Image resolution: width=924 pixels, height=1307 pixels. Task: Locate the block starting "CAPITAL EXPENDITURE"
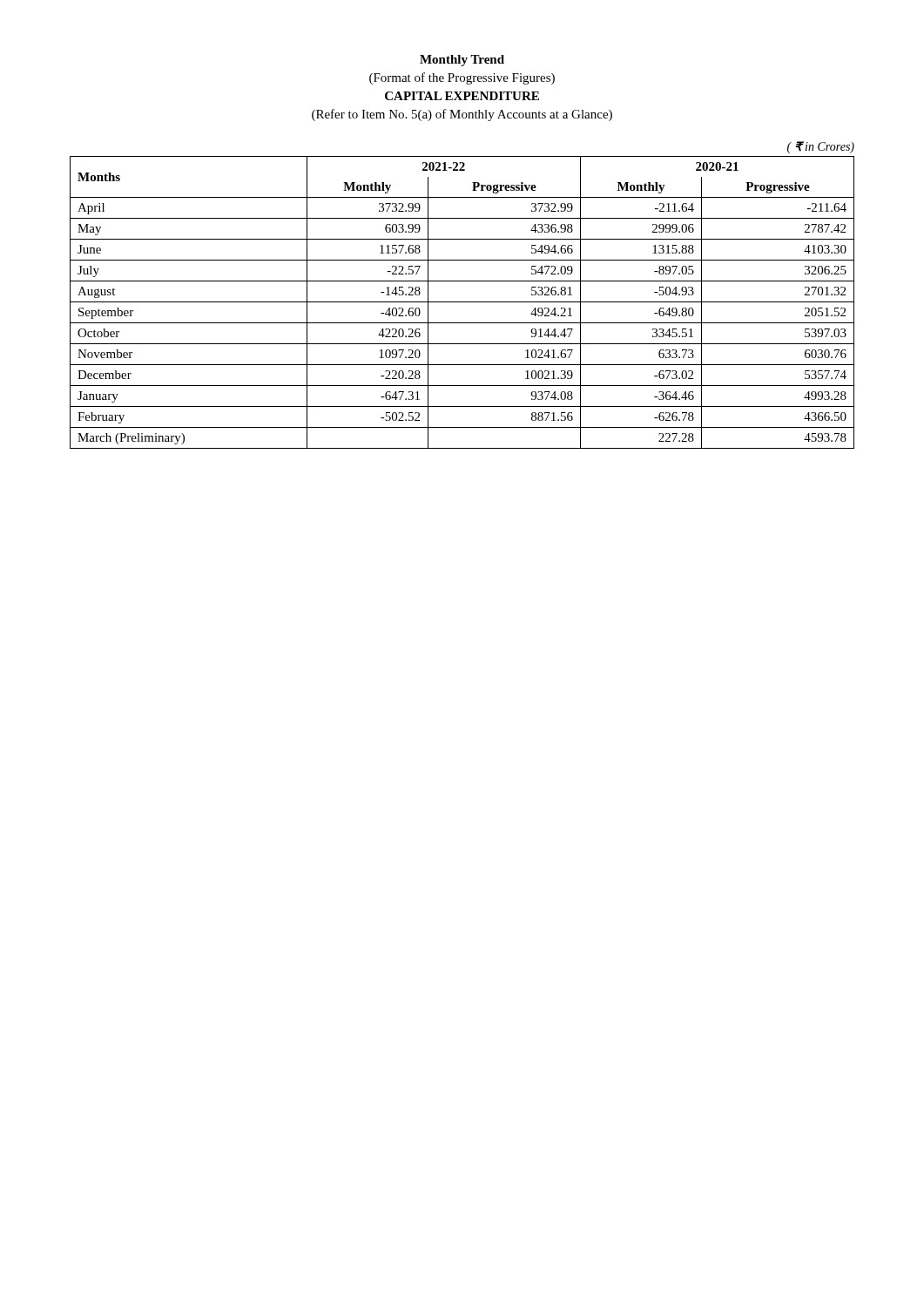tap(462, 96)
